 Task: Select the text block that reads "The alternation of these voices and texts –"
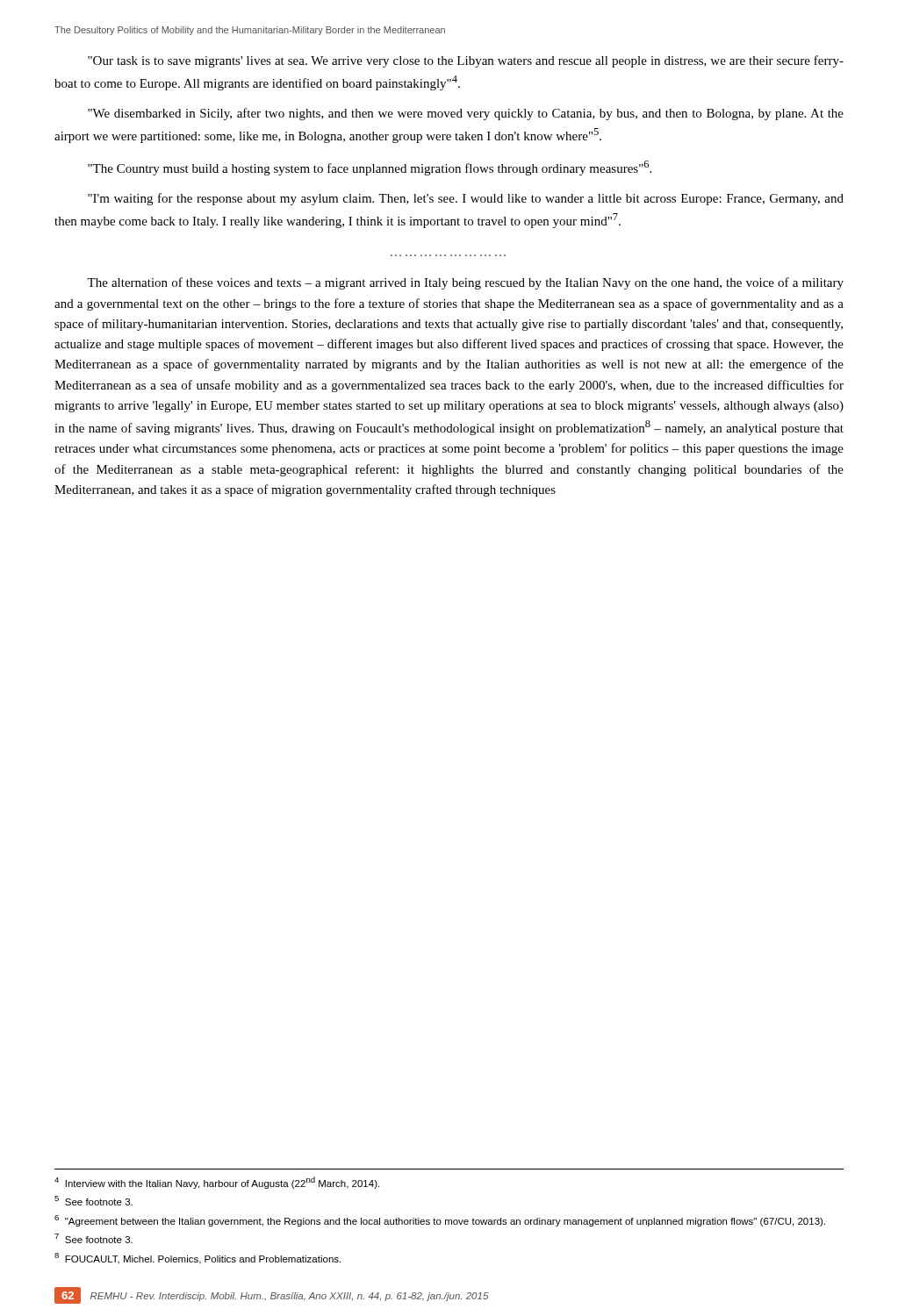[x=449, y=386]
